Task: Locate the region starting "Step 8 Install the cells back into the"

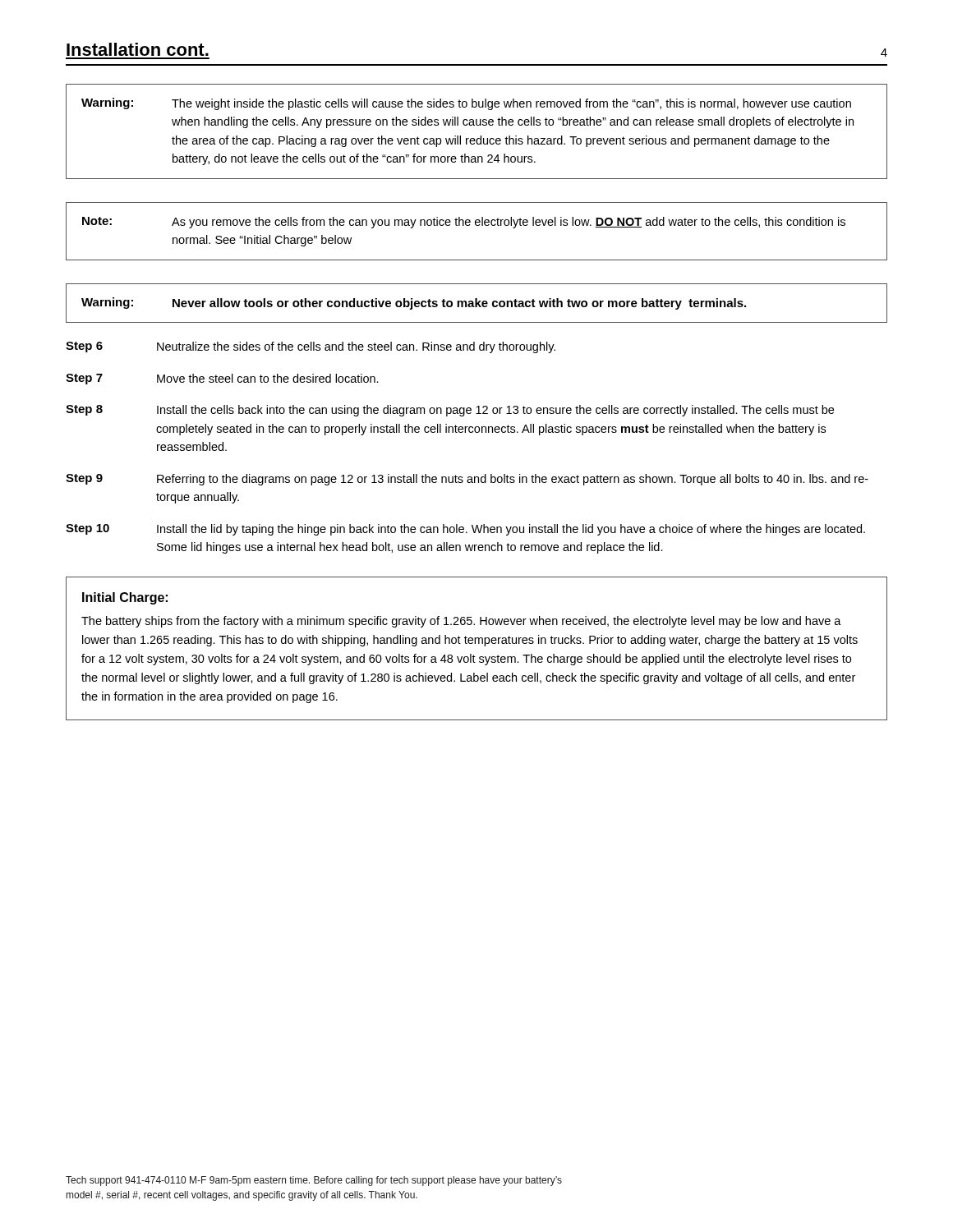Action: 476,429
